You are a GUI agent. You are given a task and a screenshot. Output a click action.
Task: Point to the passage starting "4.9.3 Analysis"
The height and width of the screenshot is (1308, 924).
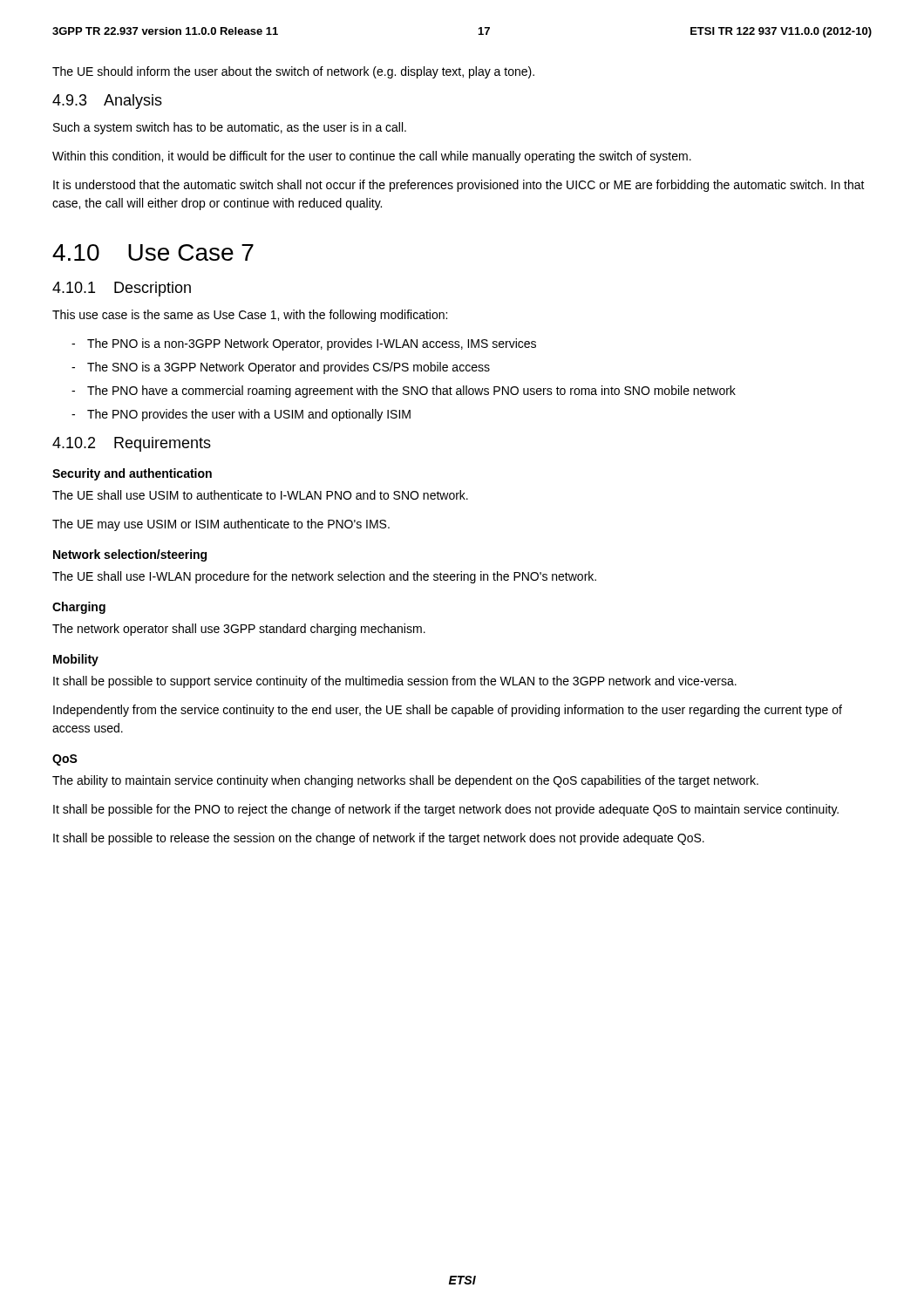pos(107,102)
